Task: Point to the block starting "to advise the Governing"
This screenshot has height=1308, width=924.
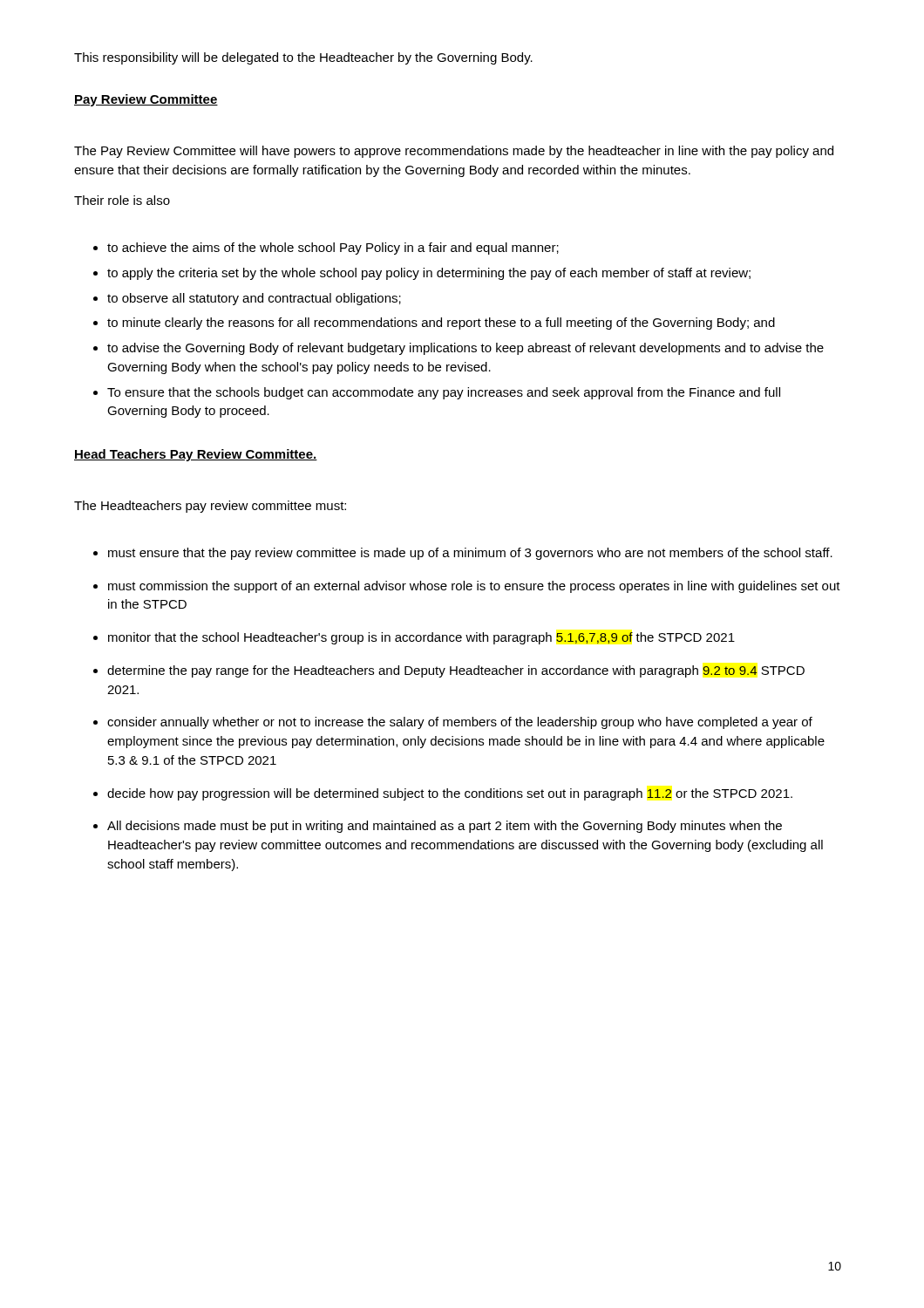Action: (466, 357)
